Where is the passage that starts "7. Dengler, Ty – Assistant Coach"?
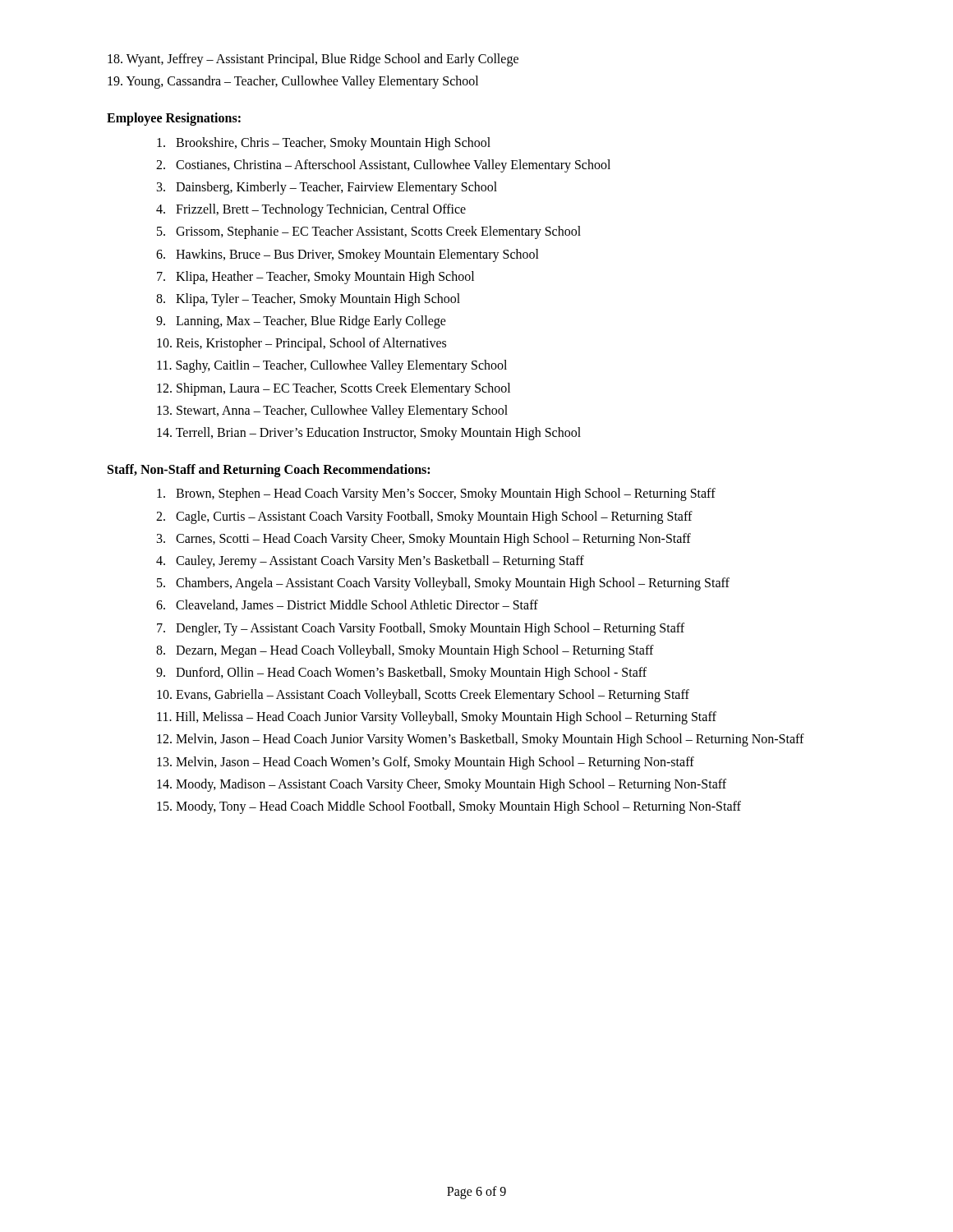 [420, 628]
